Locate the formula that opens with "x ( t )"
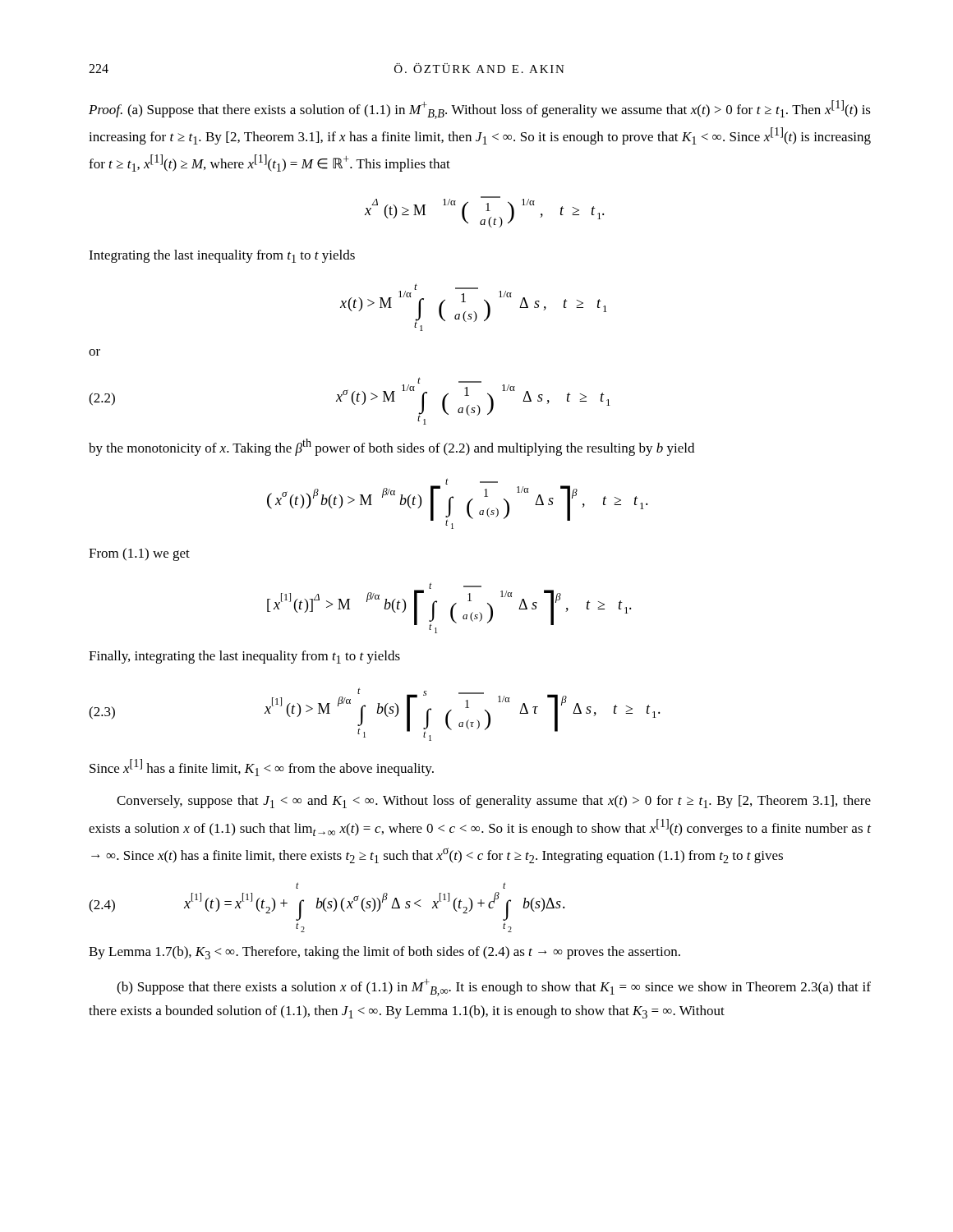This screenshot has height=1232, width=953. point(480,305)
